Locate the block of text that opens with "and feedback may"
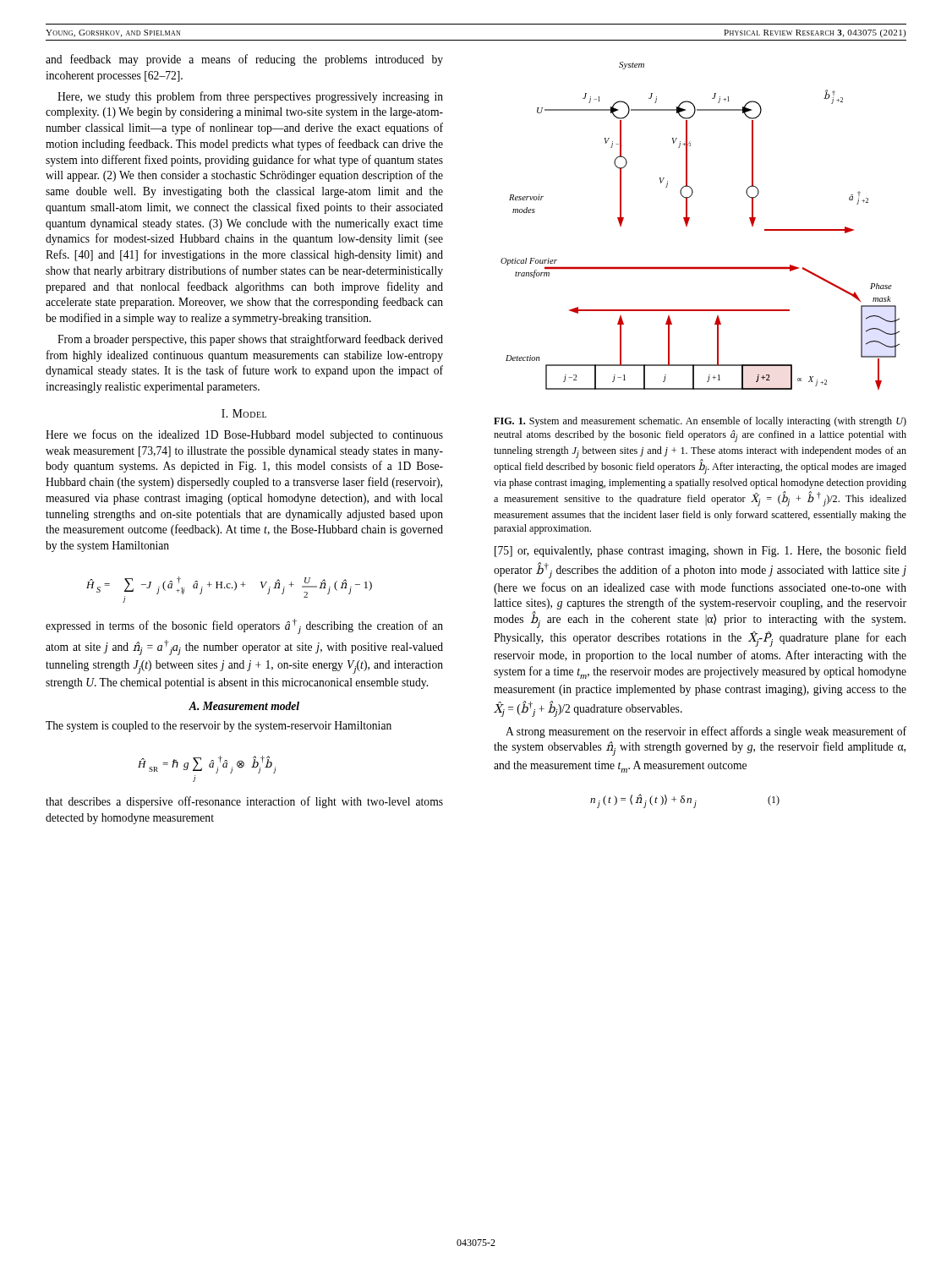The width and height of the screenshot is (952, 1268). (244, 224)
